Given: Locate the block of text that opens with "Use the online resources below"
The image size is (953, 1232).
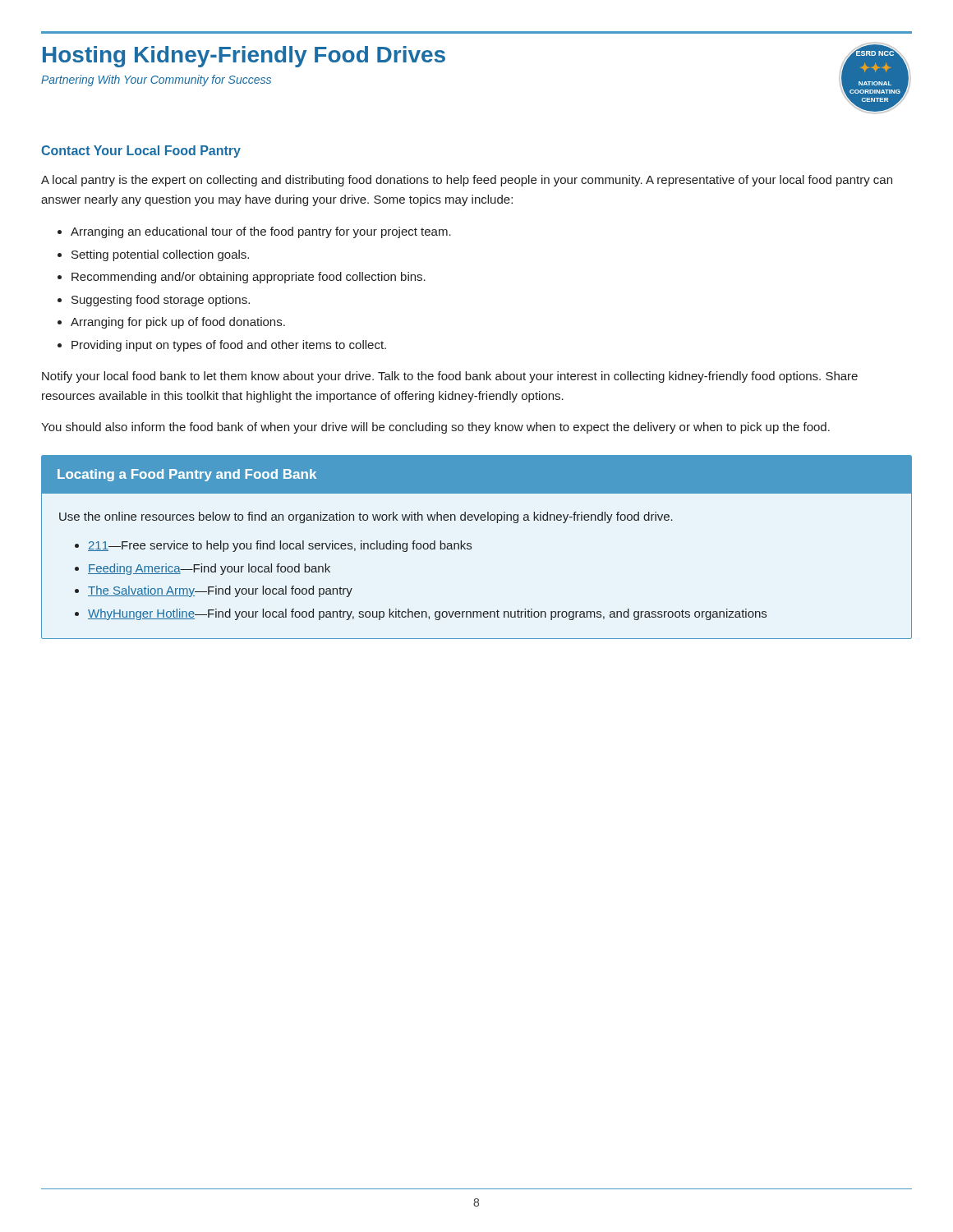Looking at the screenshot, I should click(x=476, y=517).
